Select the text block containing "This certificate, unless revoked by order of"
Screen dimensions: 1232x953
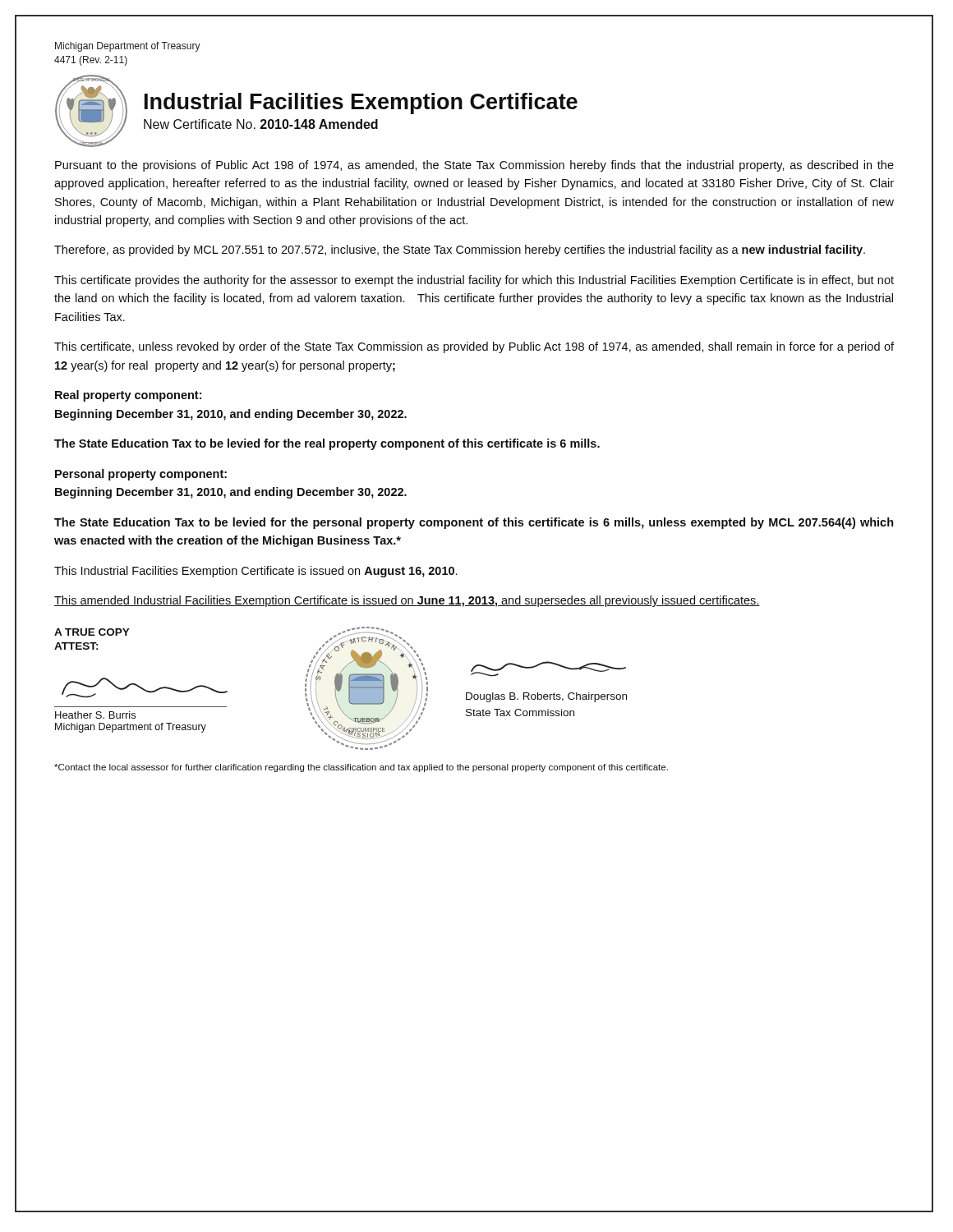click(474, 356)
